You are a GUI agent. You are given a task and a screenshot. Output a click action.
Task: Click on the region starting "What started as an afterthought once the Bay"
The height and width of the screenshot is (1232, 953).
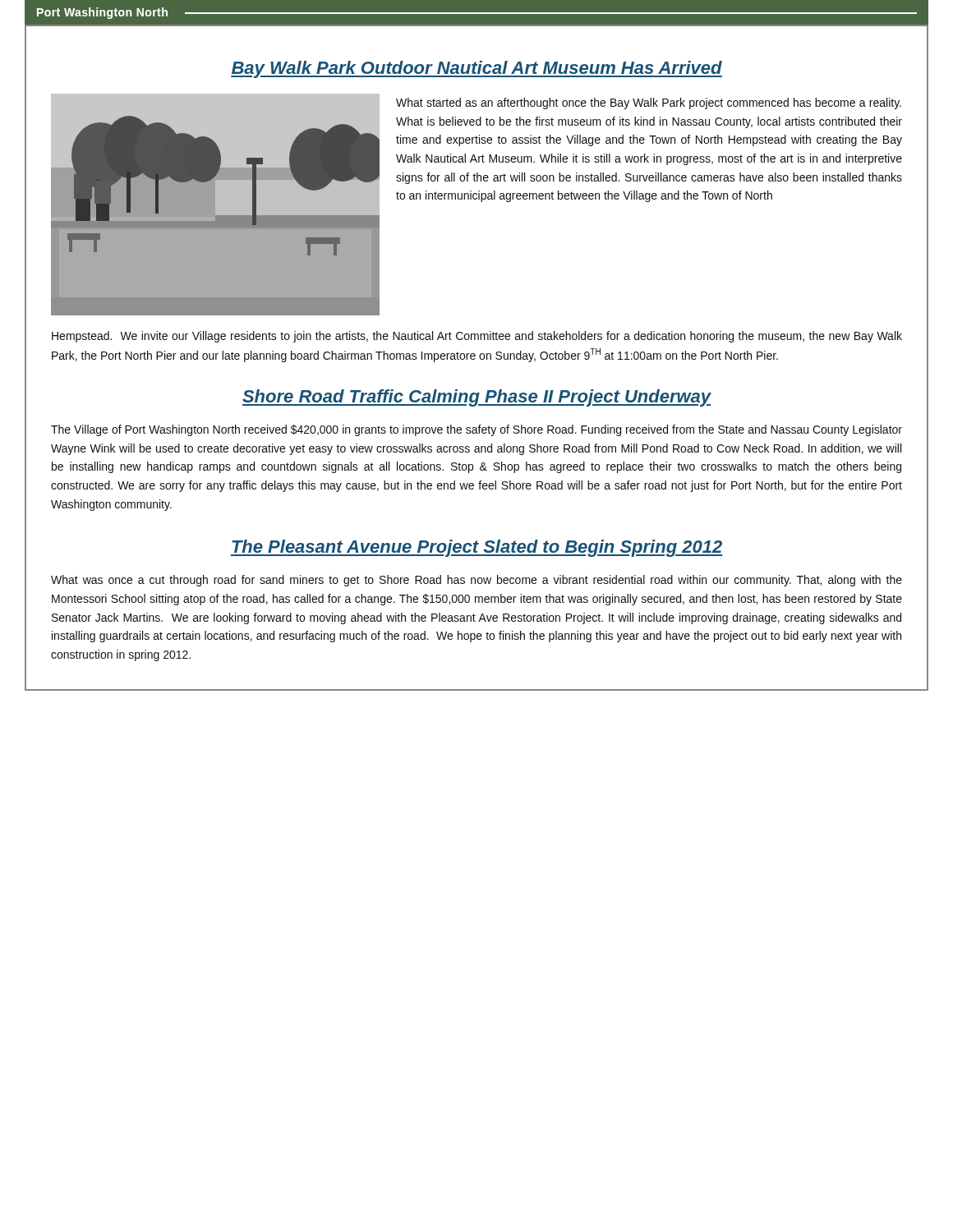[x=649, y=149]
